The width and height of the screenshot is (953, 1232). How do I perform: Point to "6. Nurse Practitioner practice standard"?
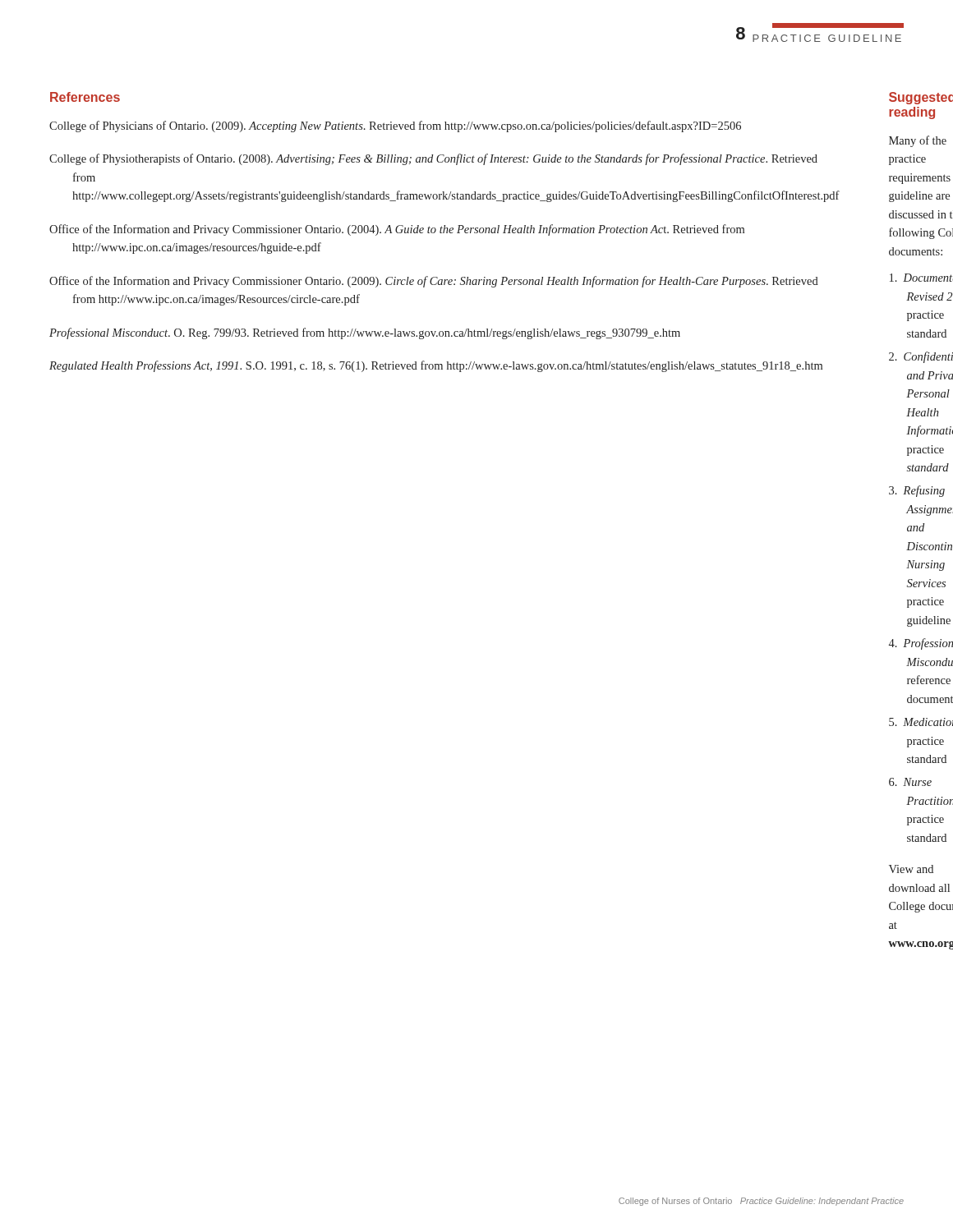pos(921,810)
